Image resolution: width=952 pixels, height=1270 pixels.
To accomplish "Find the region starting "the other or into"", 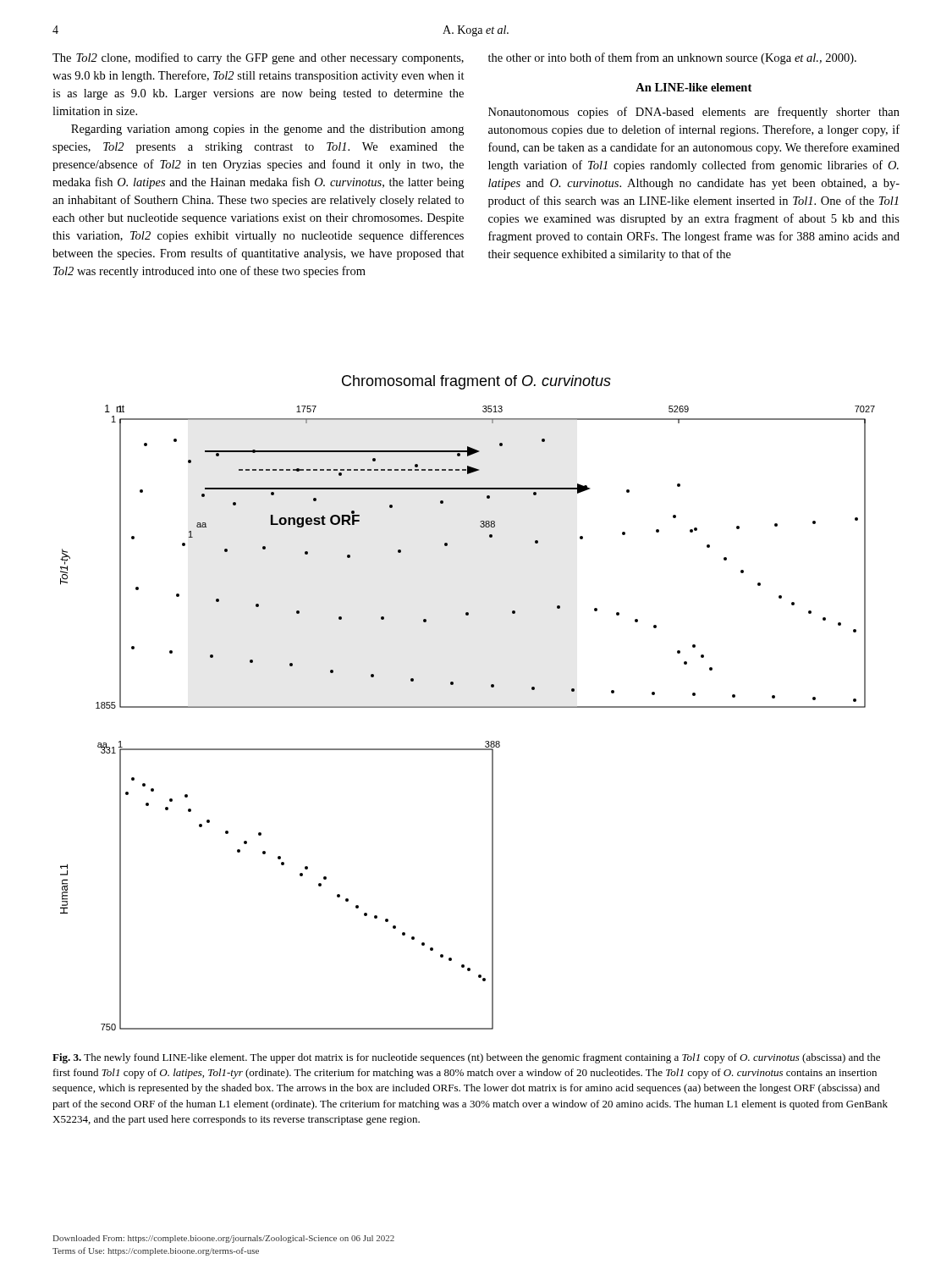I will pos(672,58).
